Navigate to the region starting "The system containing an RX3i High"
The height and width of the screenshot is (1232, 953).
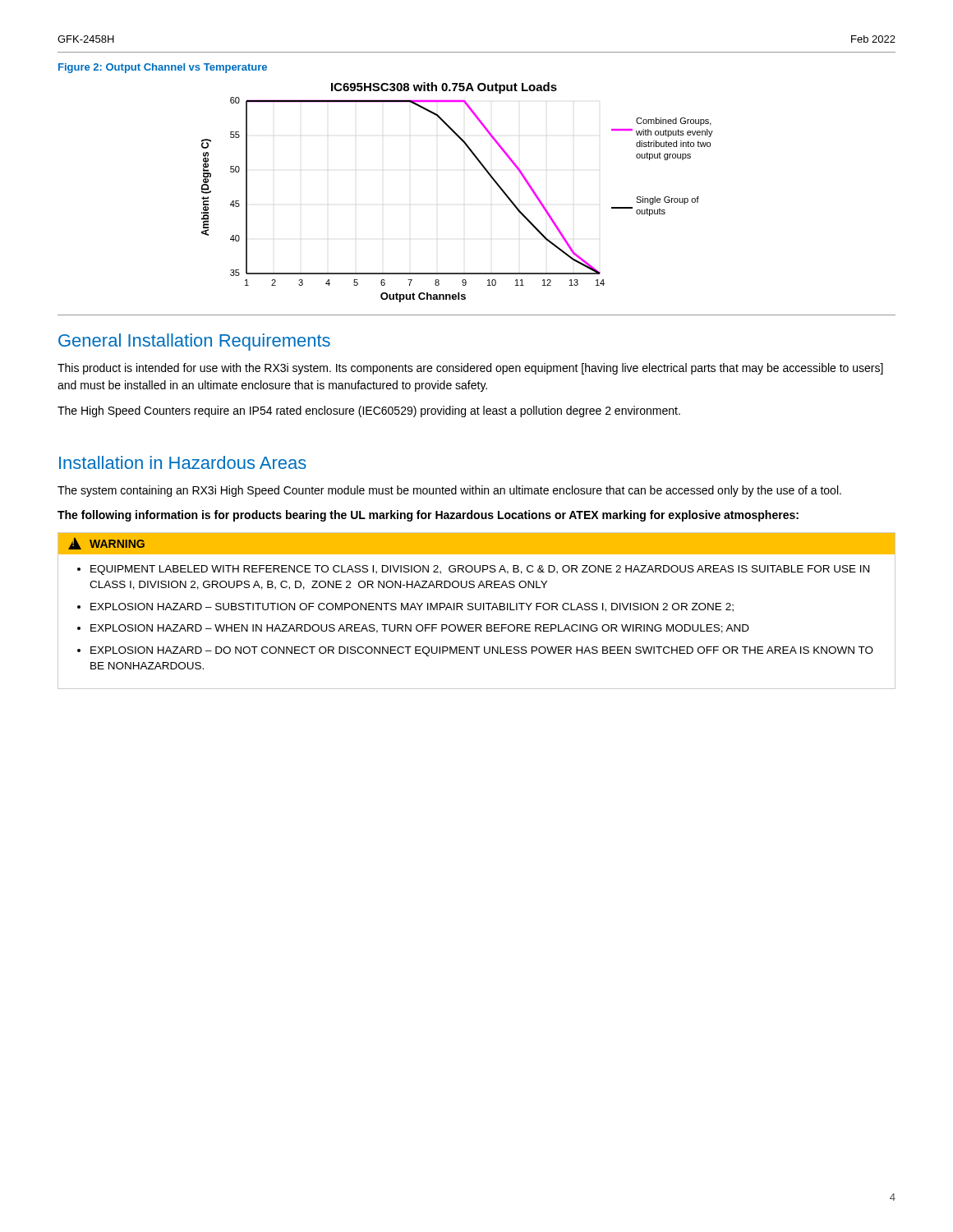(450, 490)
